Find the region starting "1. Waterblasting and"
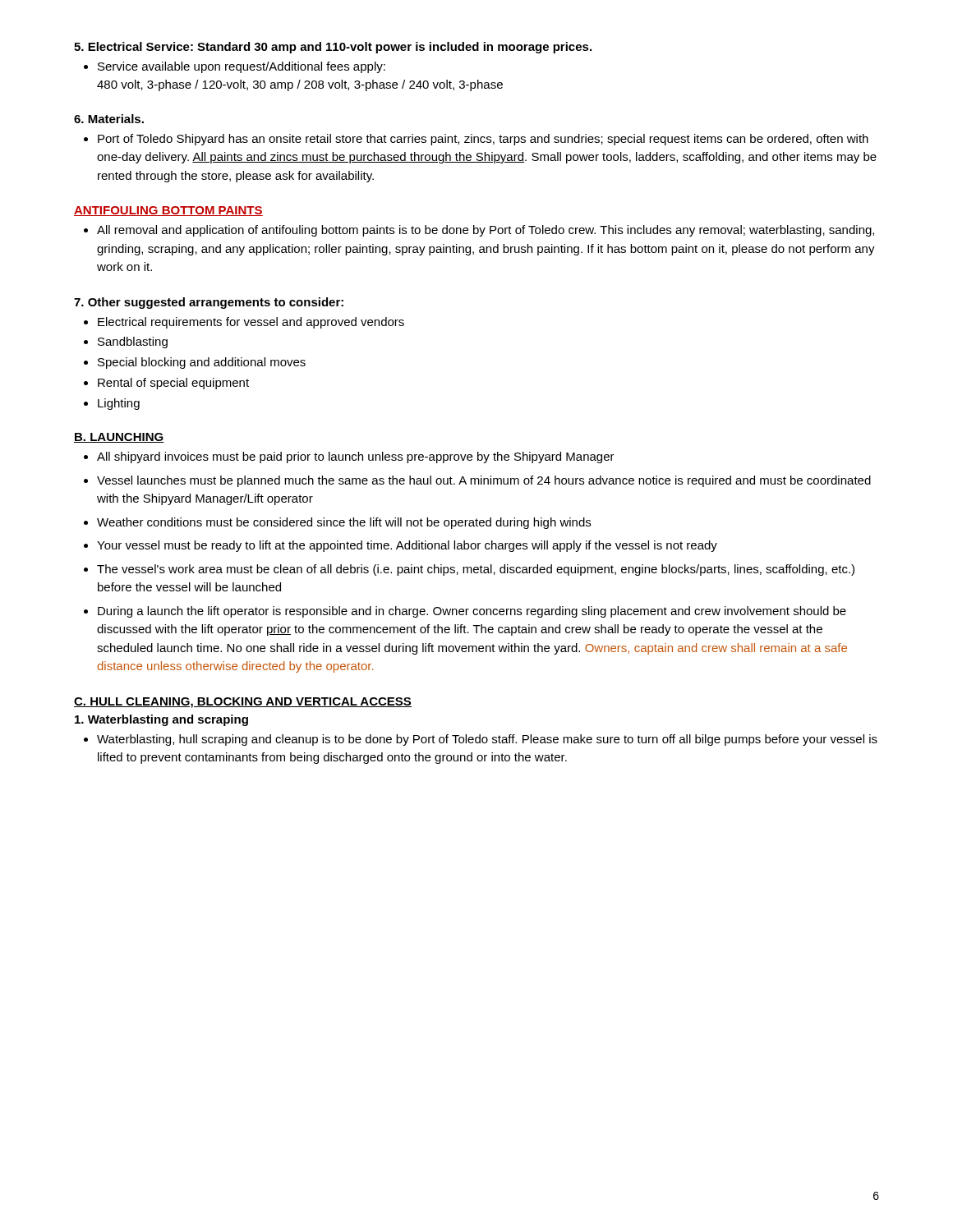This screenshot has height=1232, width=953. (161, 719)
